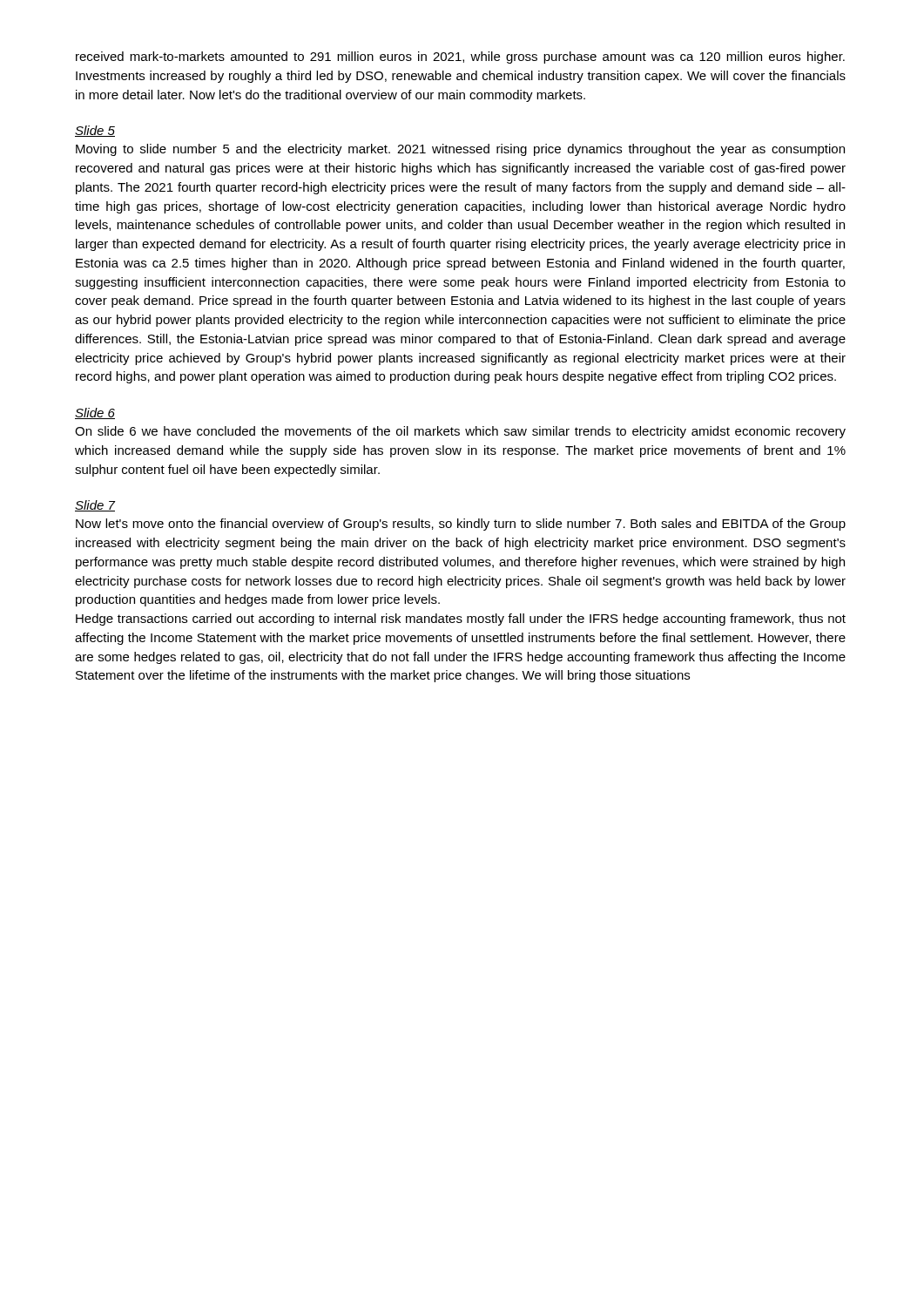Locate the section header containing "Slide 7"
The width and height of the screenshot is (924, 1307).
click(95, 505)
